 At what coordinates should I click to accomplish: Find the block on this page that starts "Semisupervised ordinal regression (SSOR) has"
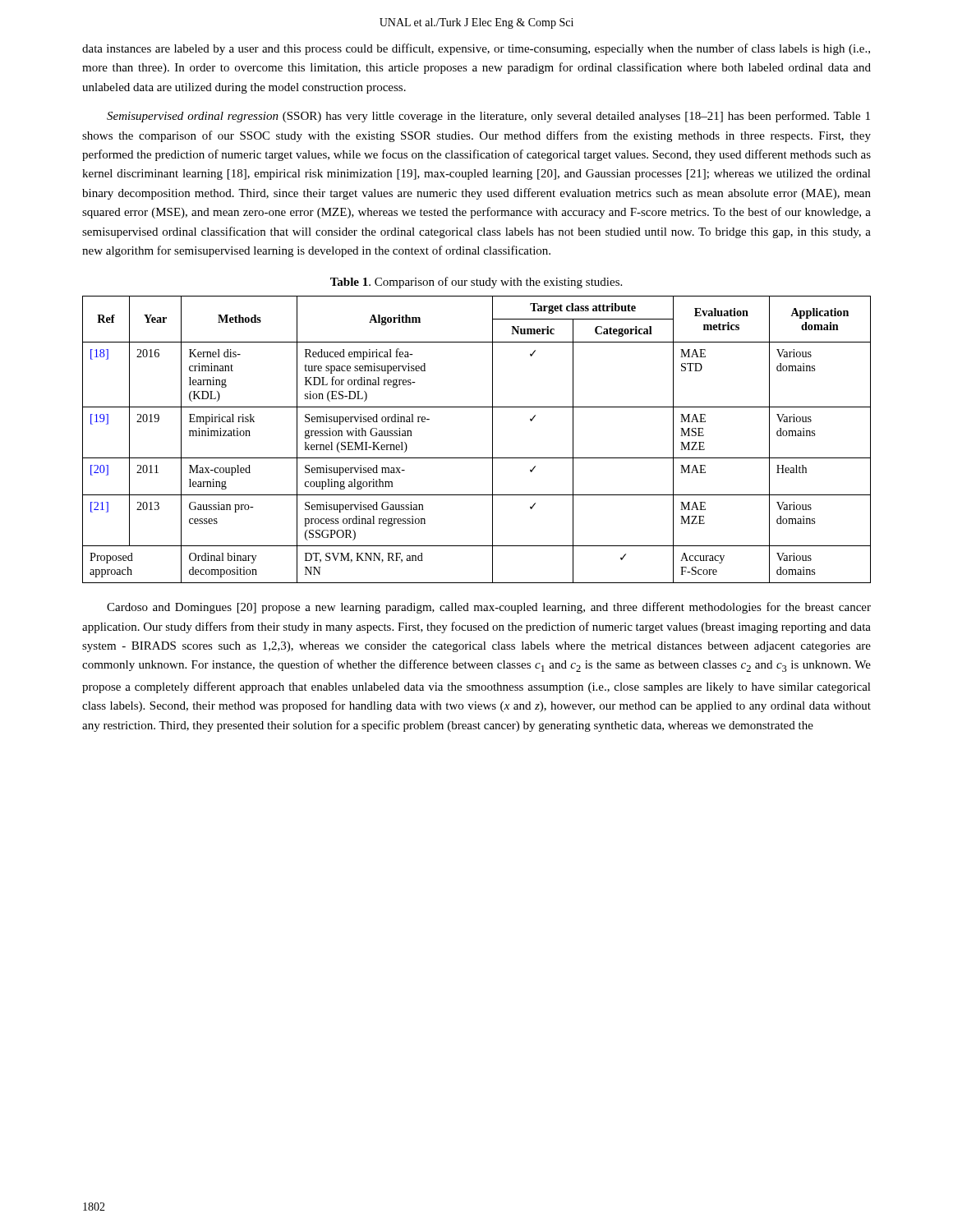[x=476, y=184]
